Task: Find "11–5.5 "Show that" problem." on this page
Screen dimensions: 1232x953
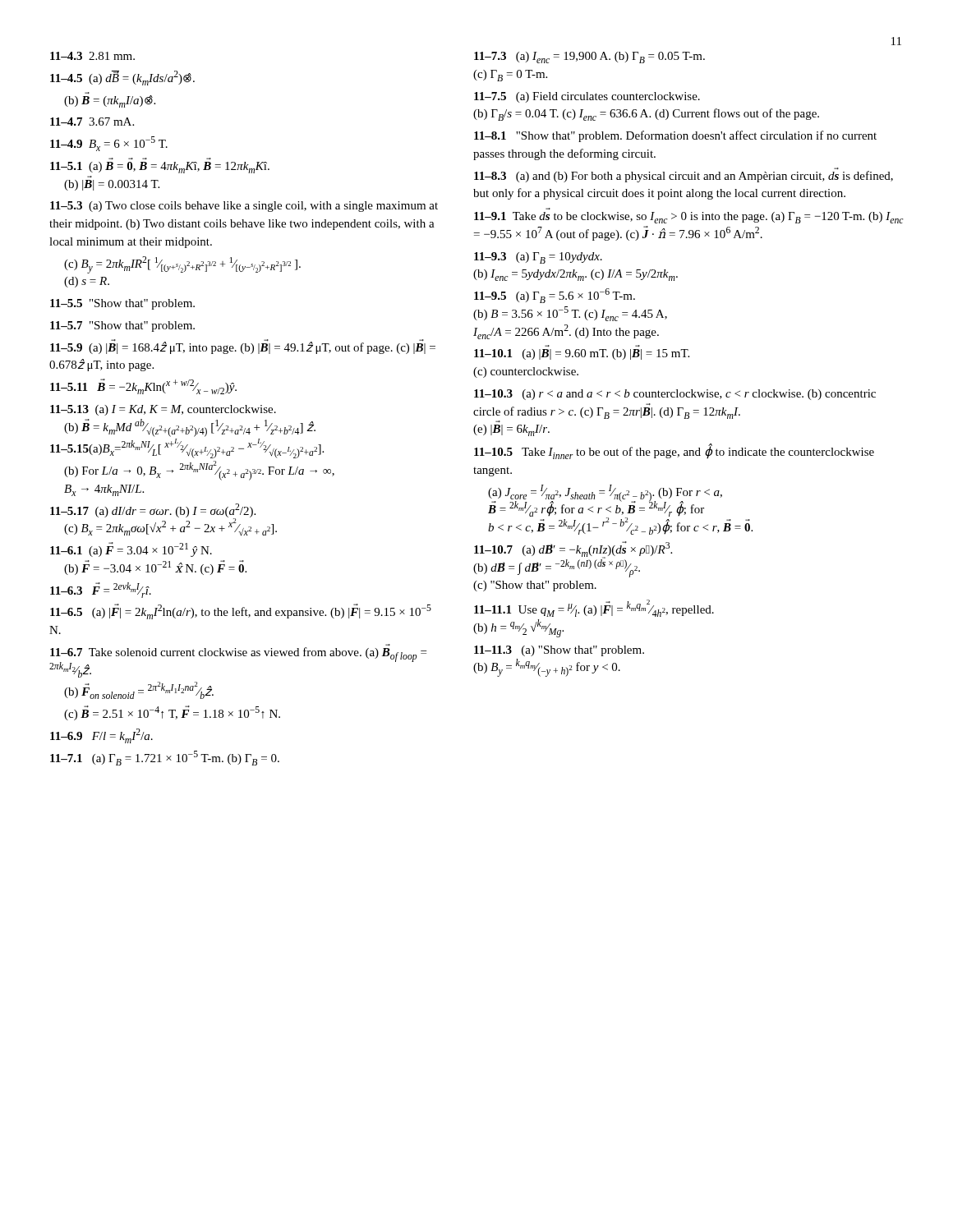Action: coord(122,303)
